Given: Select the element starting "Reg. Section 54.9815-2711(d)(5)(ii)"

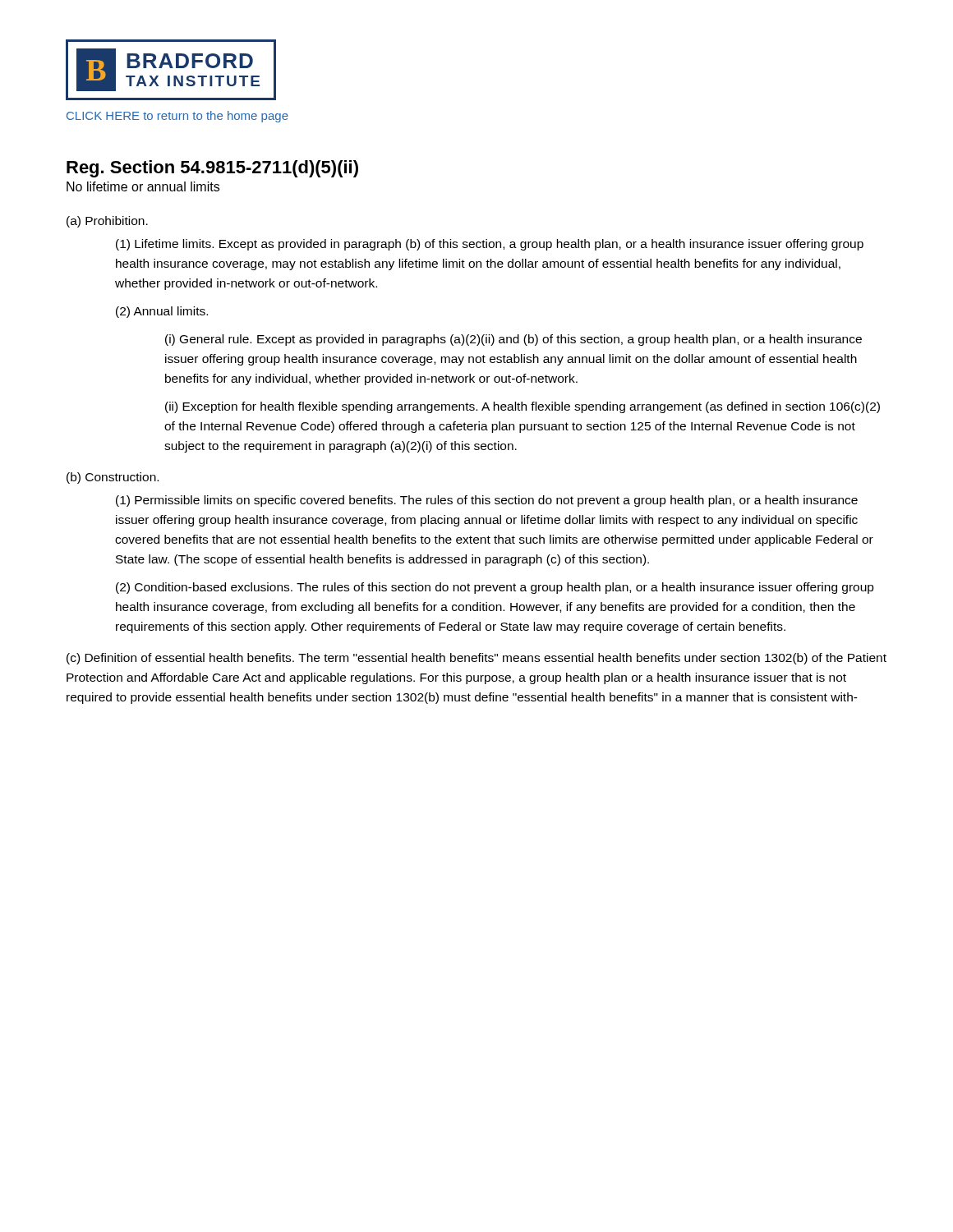Looking at the screenshot, I should click(x=212, y=167).
